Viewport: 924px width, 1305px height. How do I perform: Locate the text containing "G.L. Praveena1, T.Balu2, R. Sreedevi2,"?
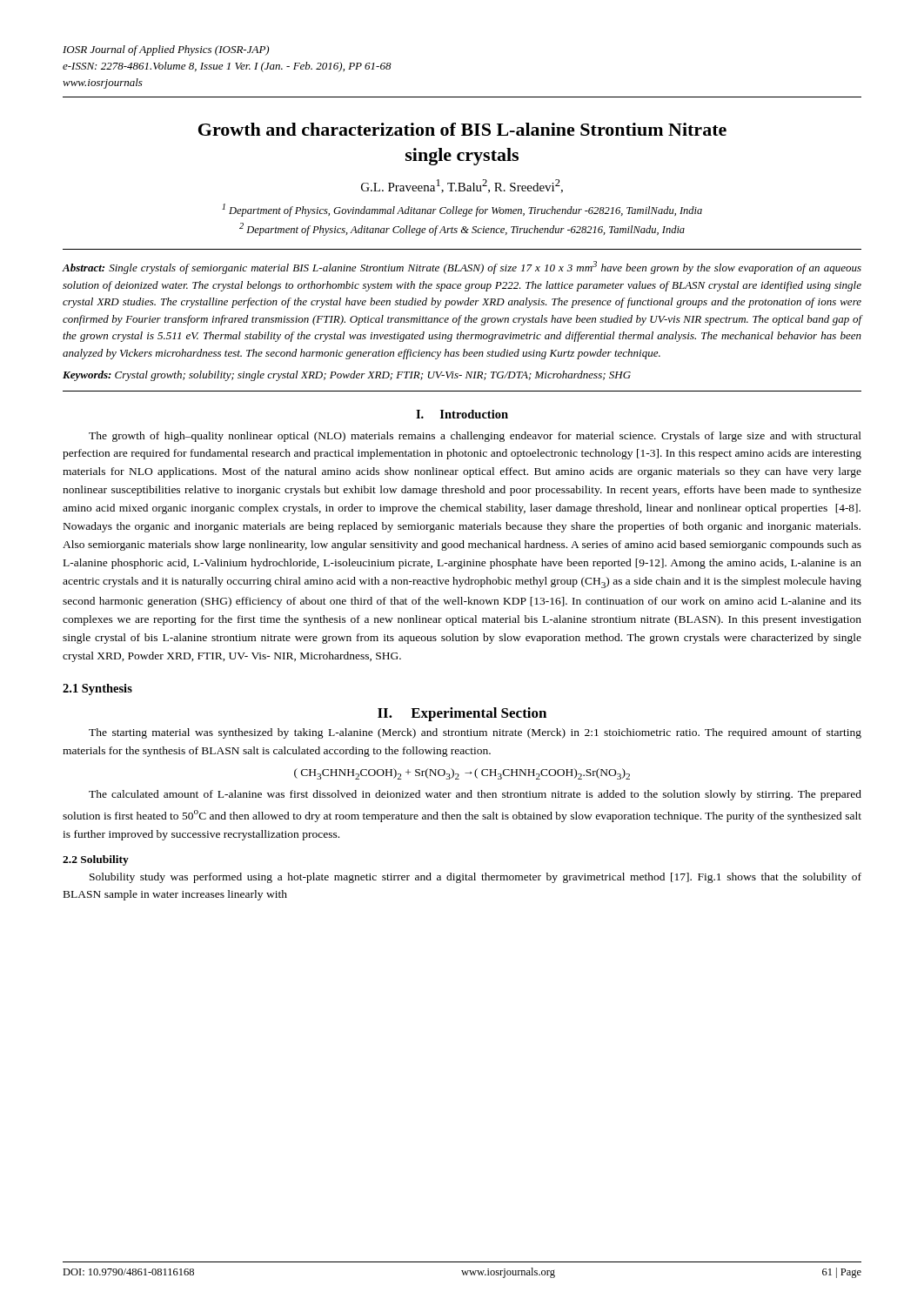coord(462,185)
